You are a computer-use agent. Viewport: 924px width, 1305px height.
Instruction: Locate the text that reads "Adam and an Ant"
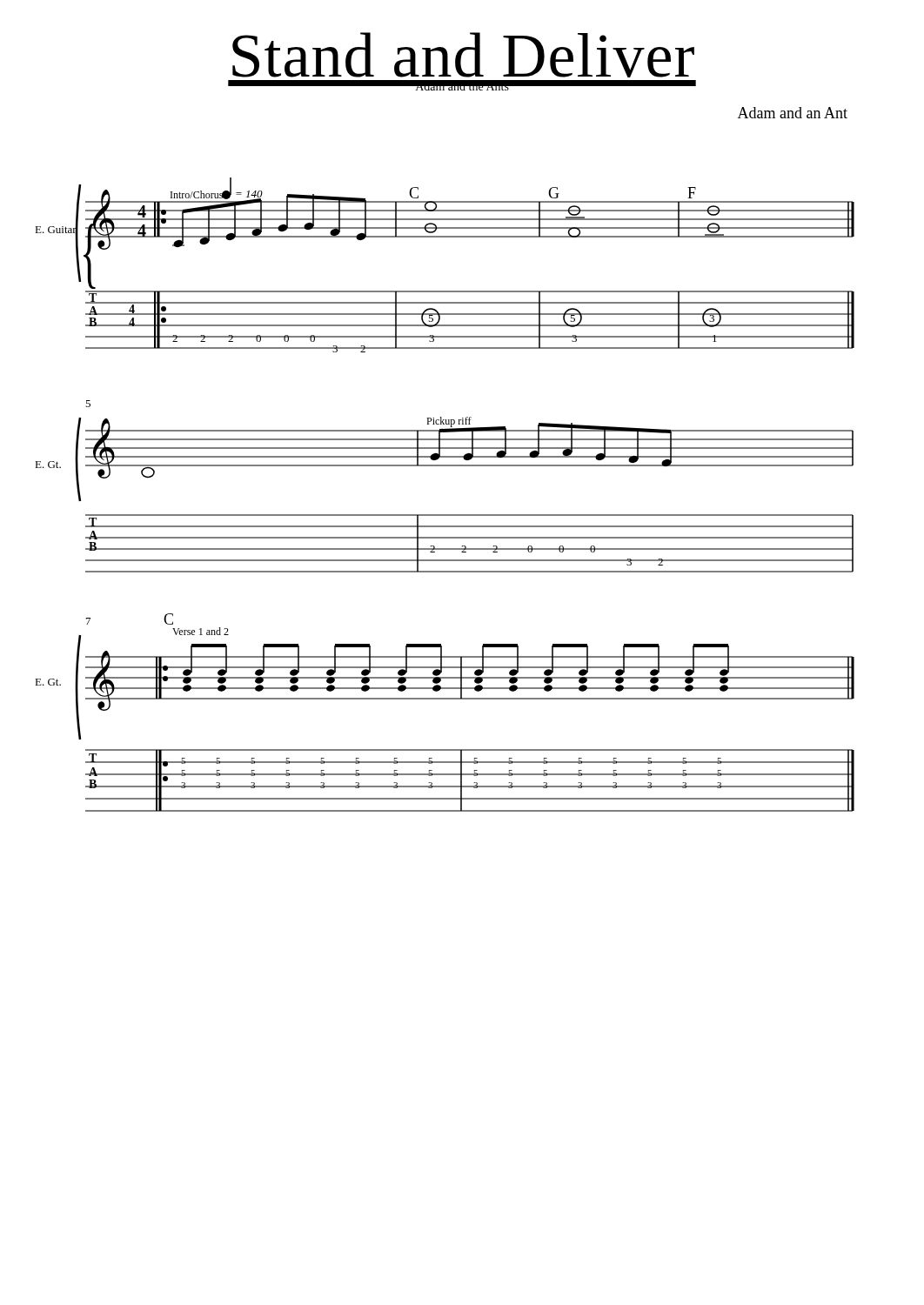coord(792,113)
